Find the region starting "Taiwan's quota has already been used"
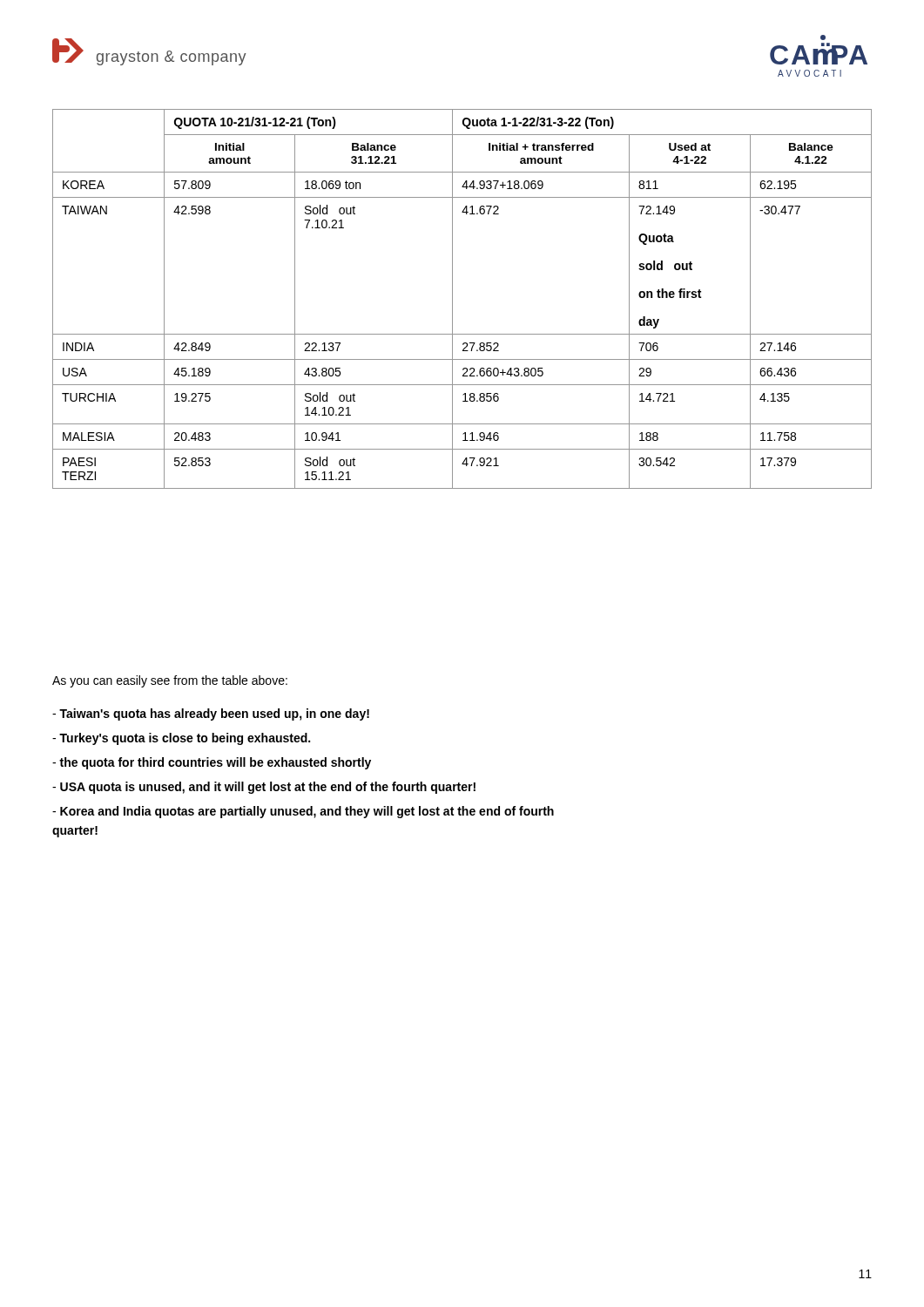Screen dimensions: 1307x924 (x=211, y=714)
